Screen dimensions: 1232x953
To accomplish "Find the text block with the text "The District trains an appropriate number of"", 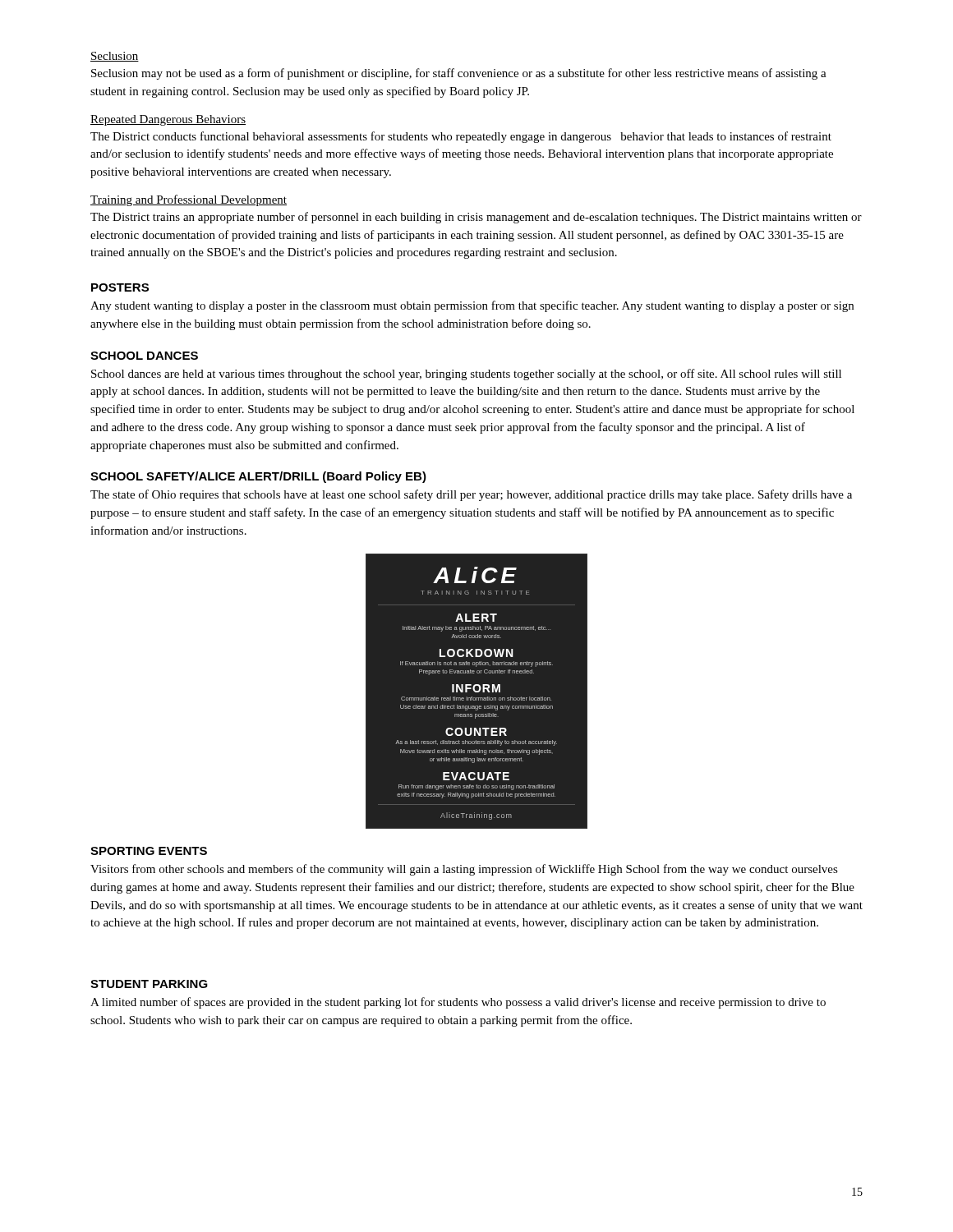I will tap(476, 235).
